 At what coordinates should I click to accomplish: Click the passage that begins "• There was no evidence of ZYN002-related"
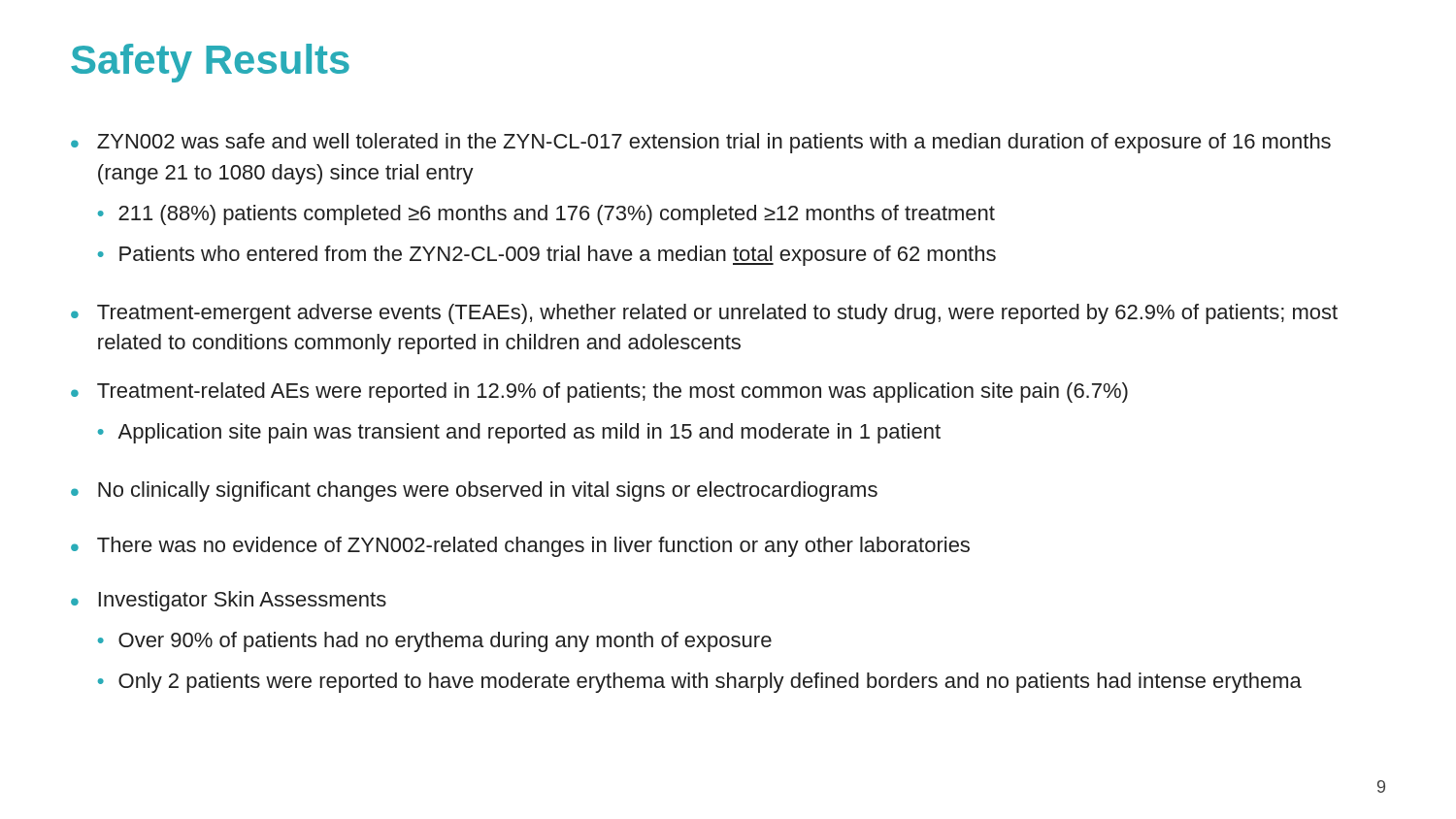tap(520, 548)
